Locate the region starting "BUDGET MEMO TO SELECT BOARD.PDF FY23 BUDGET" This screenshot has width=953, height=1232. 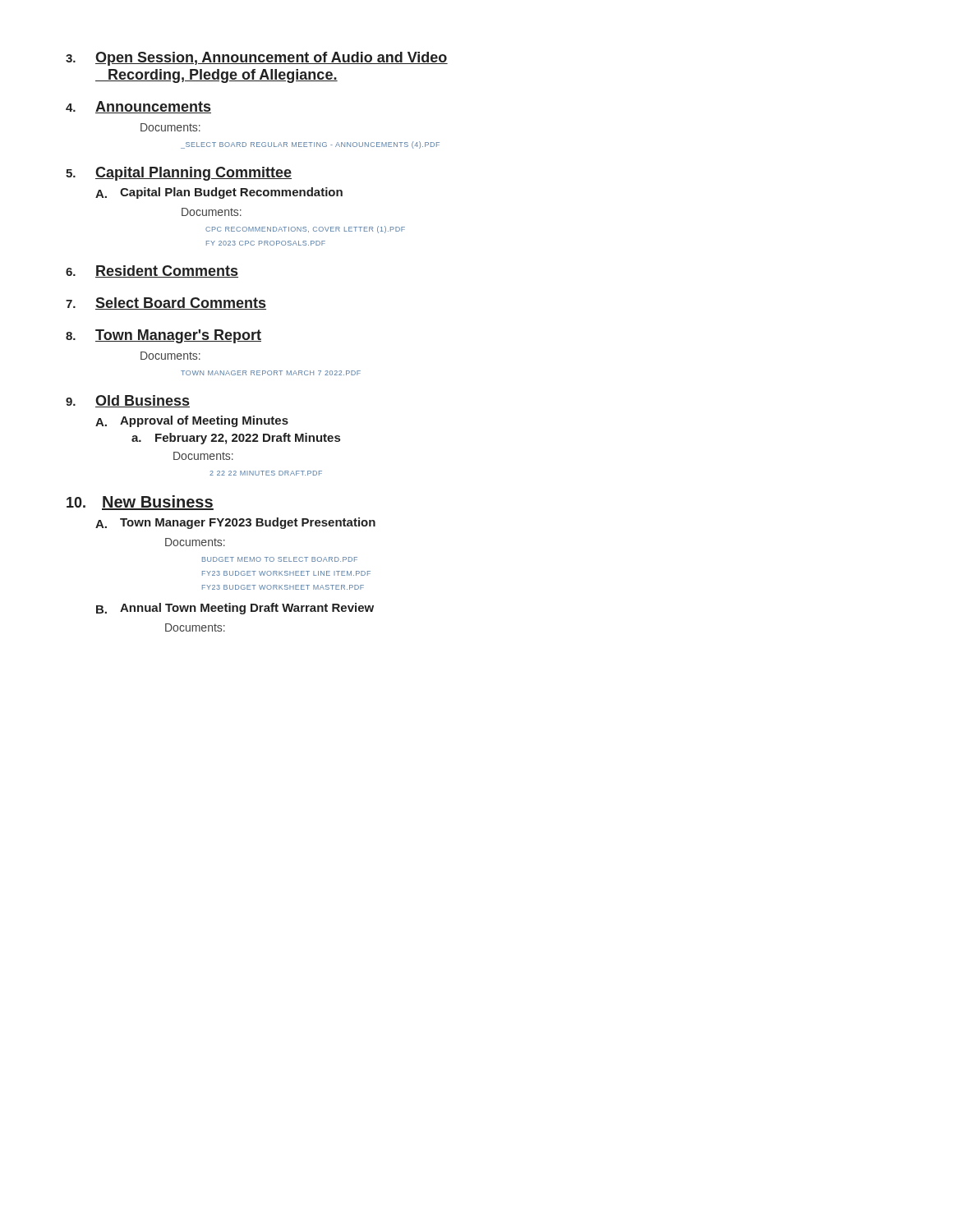click(280, 559)
